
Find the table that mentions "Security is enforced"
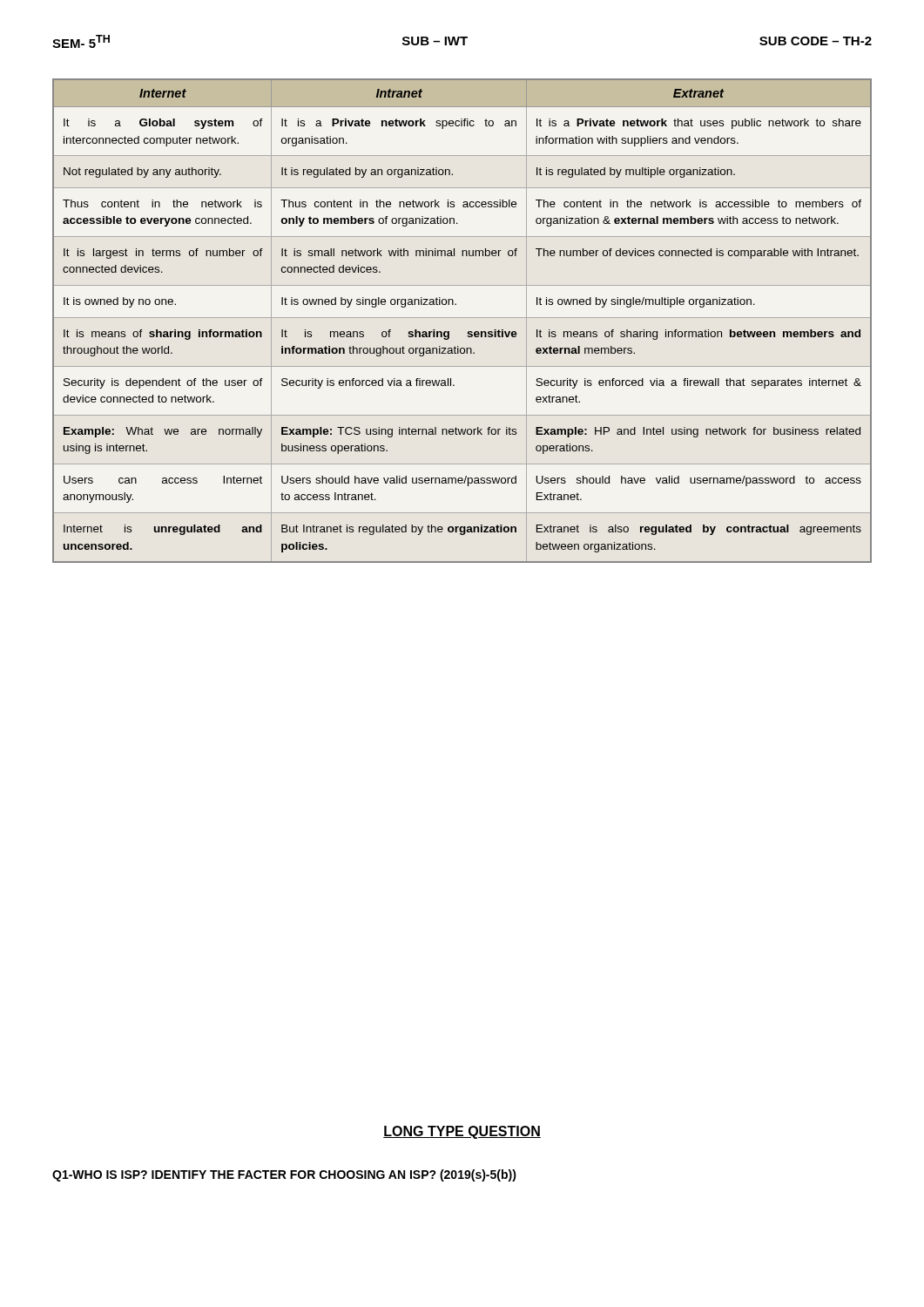pyautogui.click(x=462, y=321)
